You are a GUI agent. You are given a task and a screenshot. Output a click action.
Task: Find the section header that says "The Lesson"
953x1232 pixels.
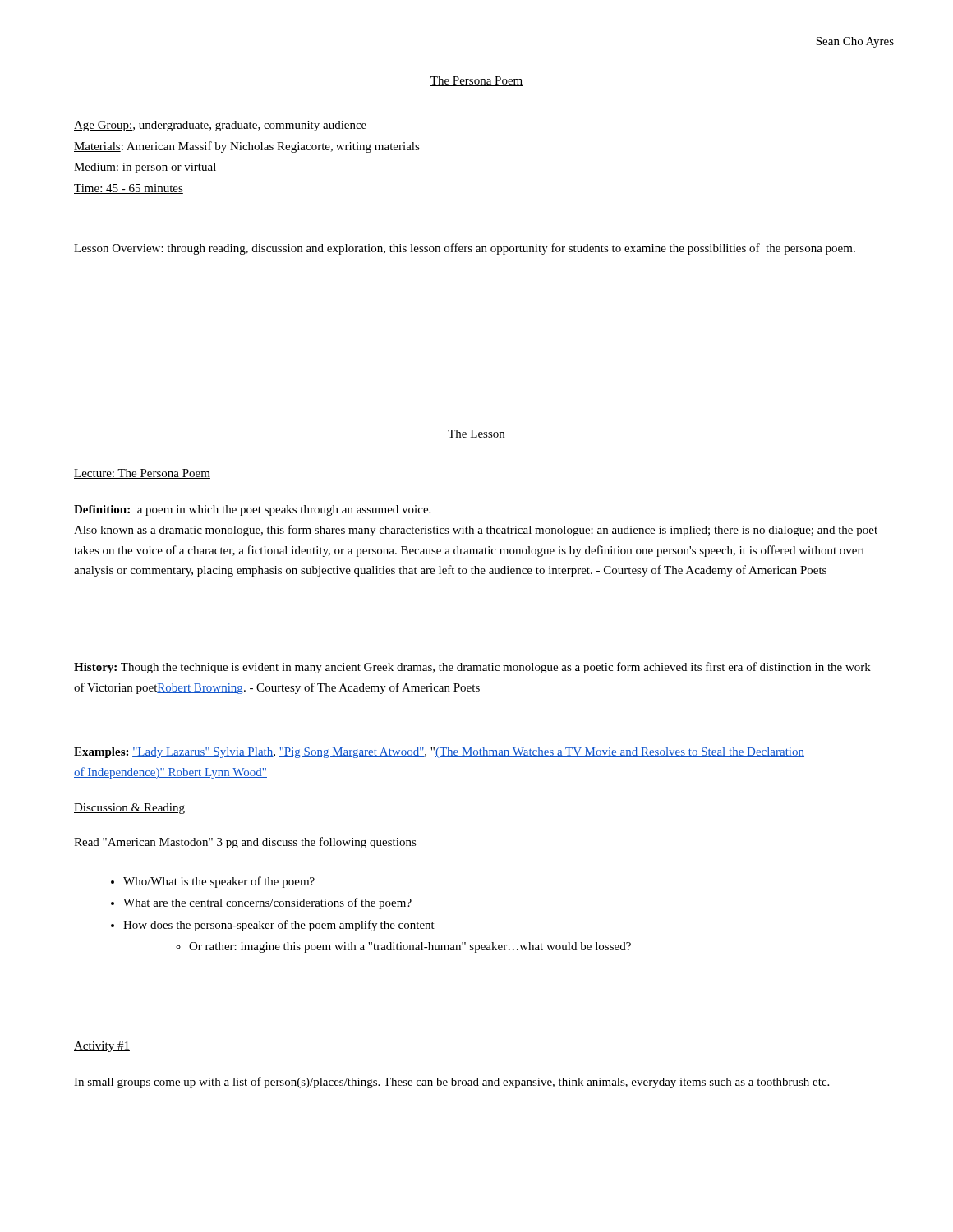476,434
